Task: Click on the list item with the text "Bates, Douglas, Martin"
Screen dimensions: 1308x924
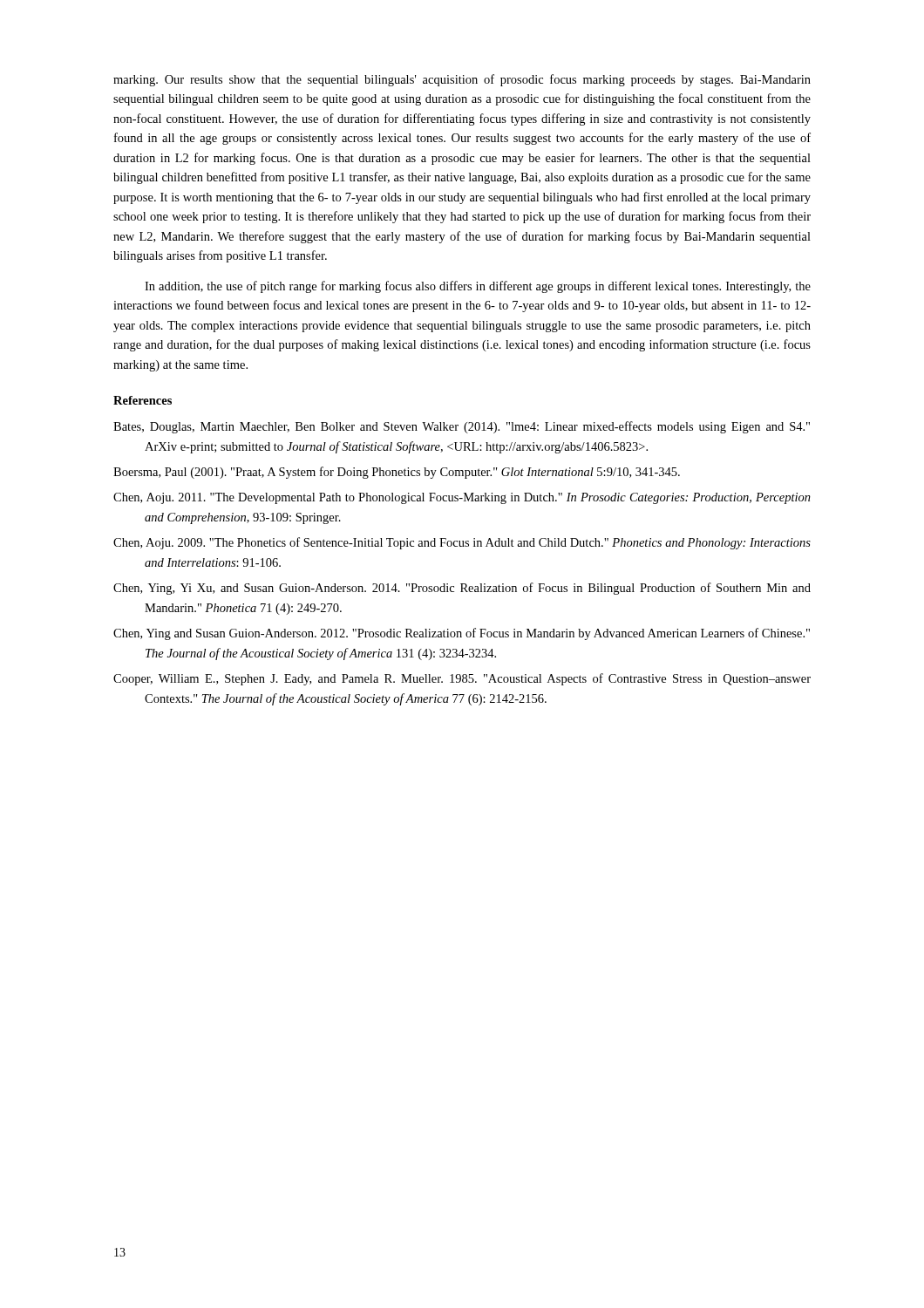Action: pyautogui.click(x=462, y=436)
